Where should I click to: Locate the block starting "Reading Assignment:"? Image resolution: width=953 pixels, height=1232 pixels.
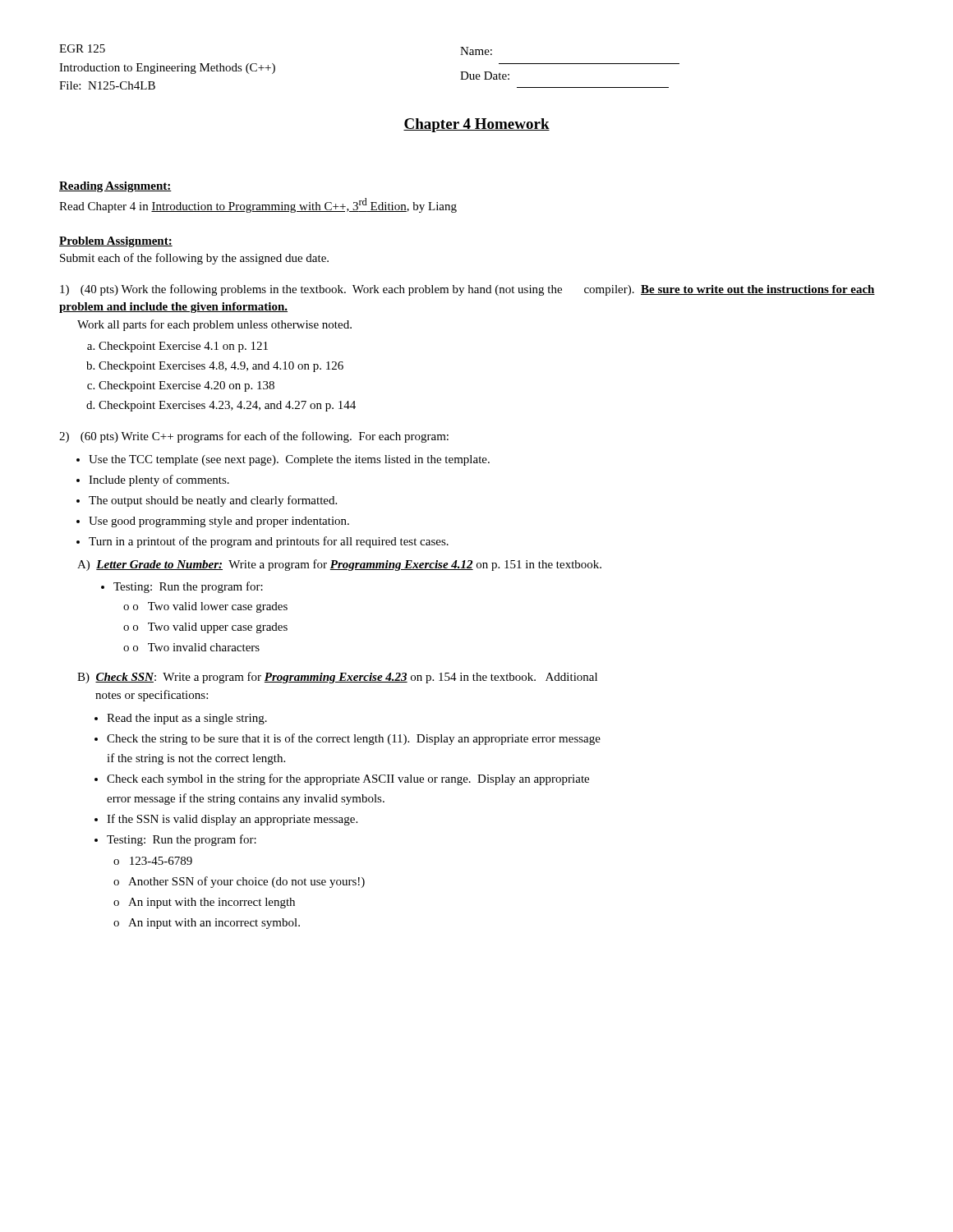(115, 186)
